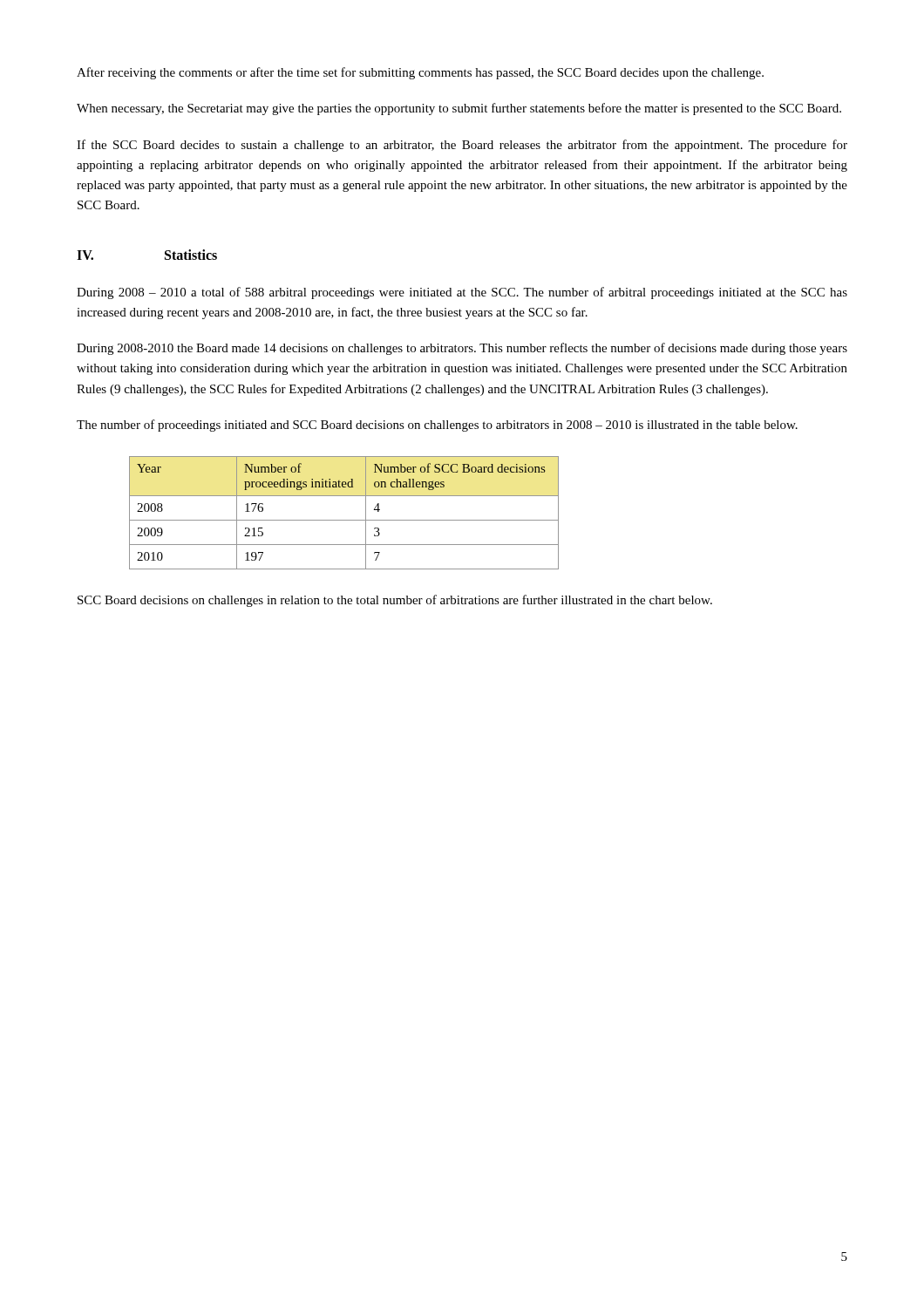Find the text block that reads "During 2008-2010 the Board made 14 decisions"
The width and height of the screenshot is (924, 1308).
462,368
